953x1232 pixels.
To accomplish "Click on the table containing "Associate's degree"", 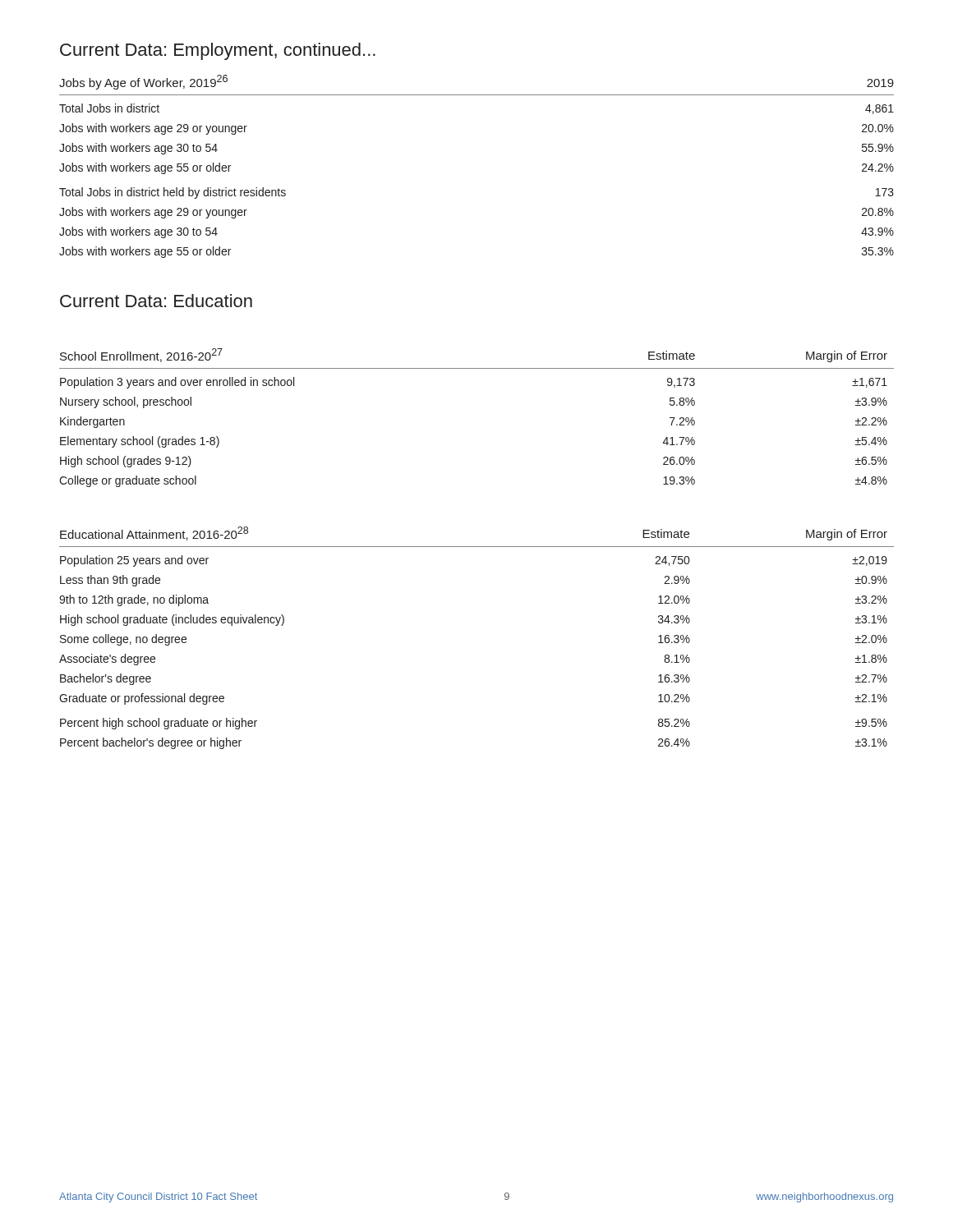I will point(476,636).
